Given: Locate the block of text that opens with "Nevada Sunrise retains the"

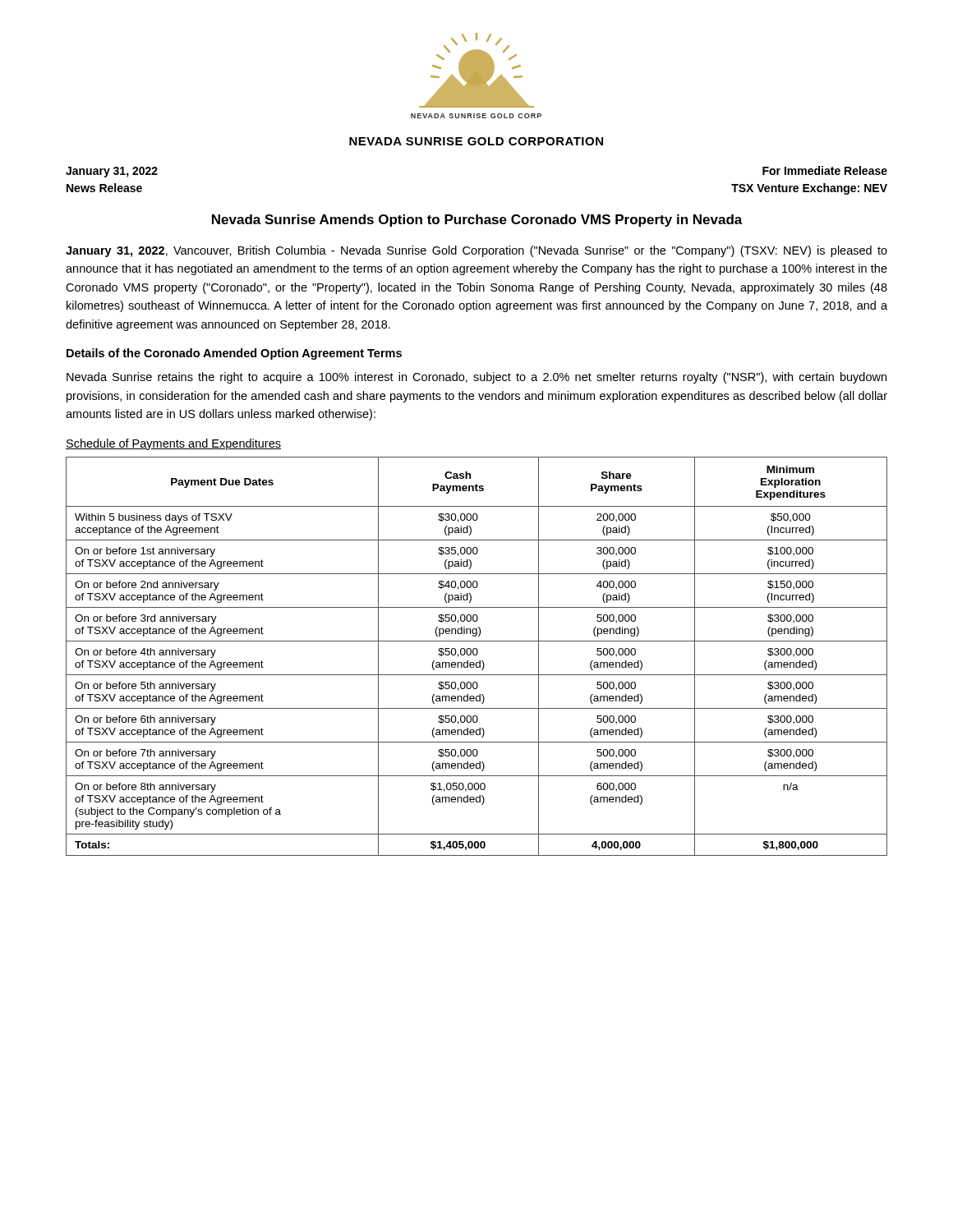Looking at the screenshot, I should (x=476, y=396).
